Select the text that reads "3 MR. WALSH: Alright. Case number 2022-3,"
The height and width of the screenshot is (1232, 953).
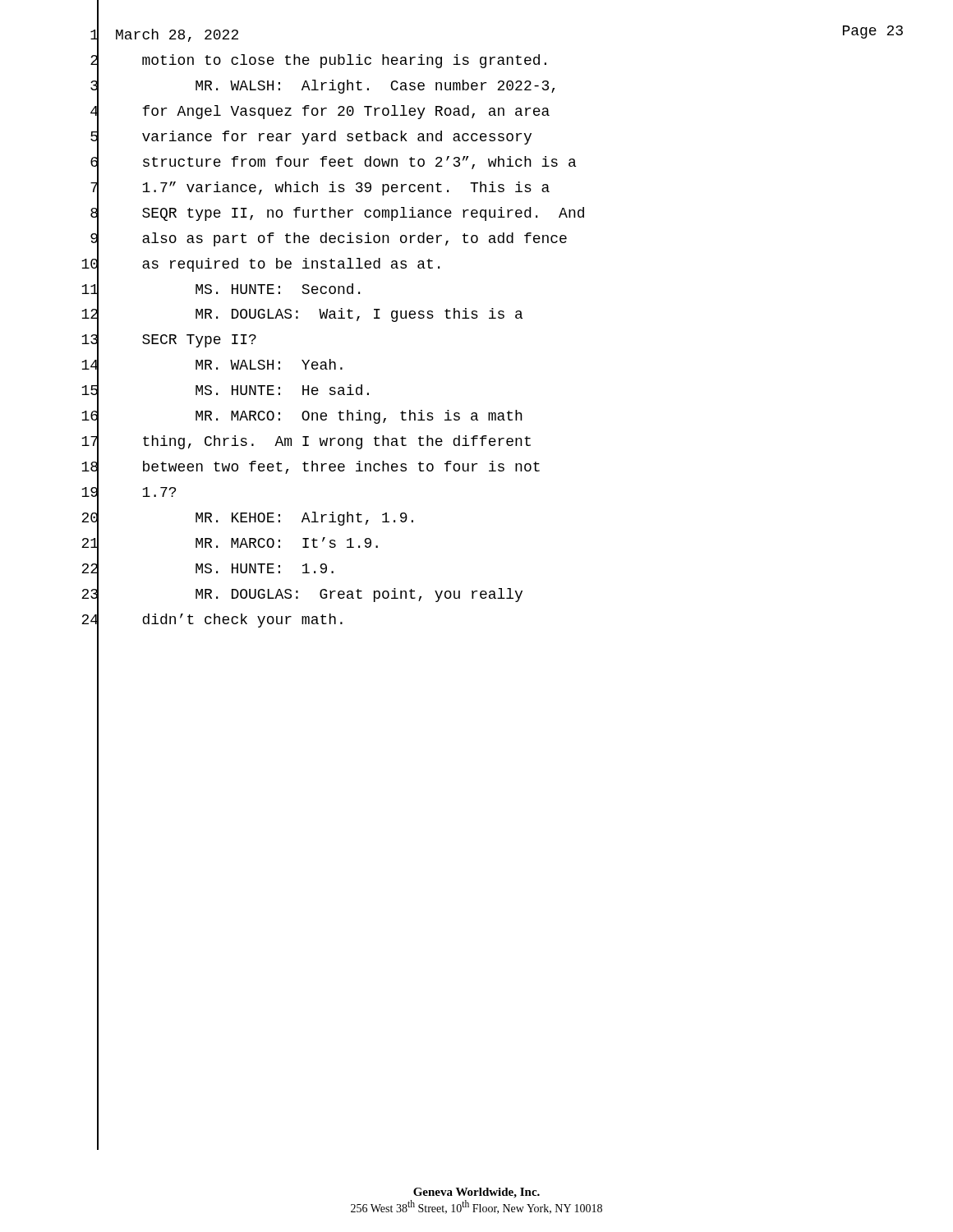(304, 87)
